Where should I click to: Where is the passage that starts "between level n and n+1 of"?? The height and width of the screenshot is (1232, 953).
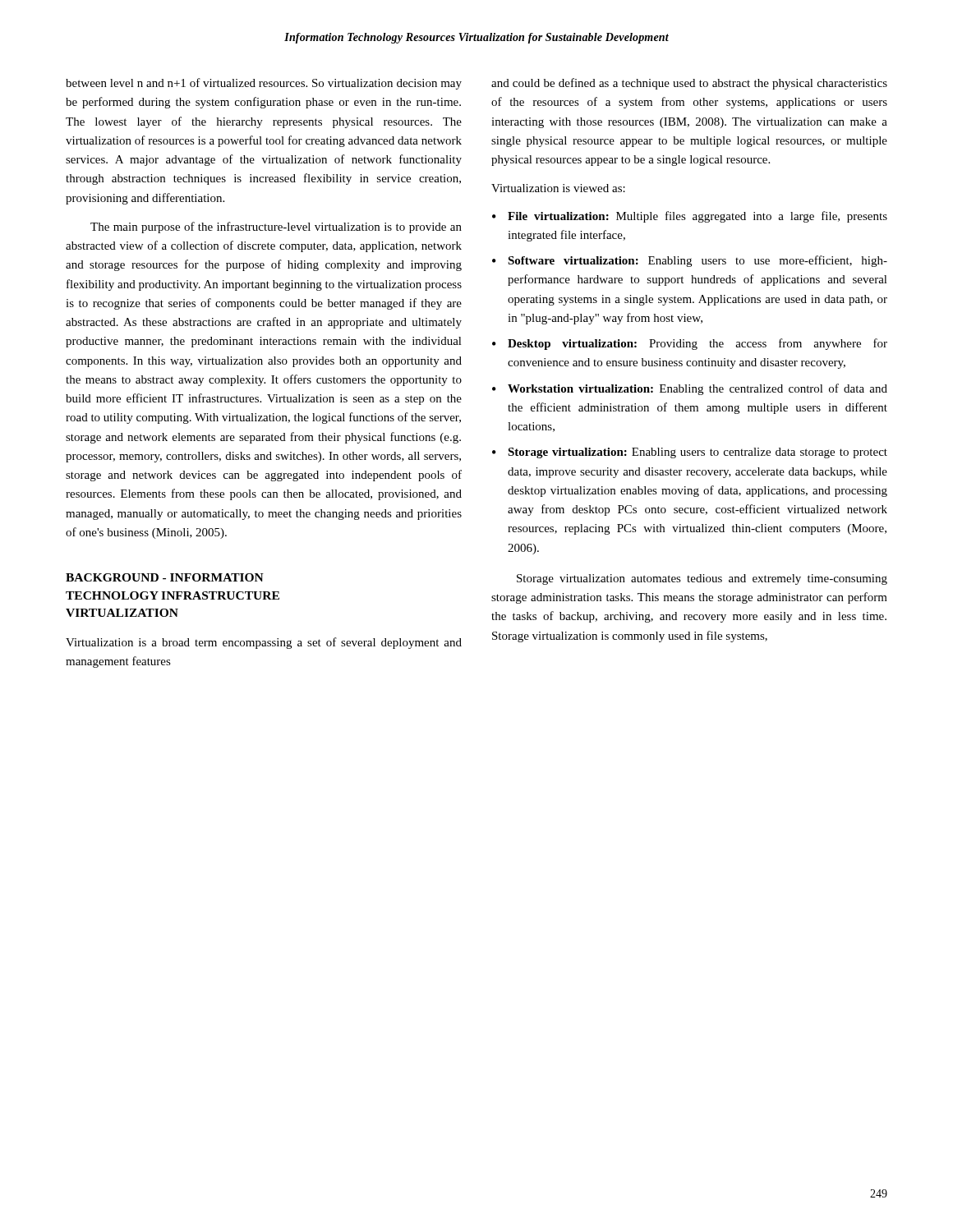[264, 308]
